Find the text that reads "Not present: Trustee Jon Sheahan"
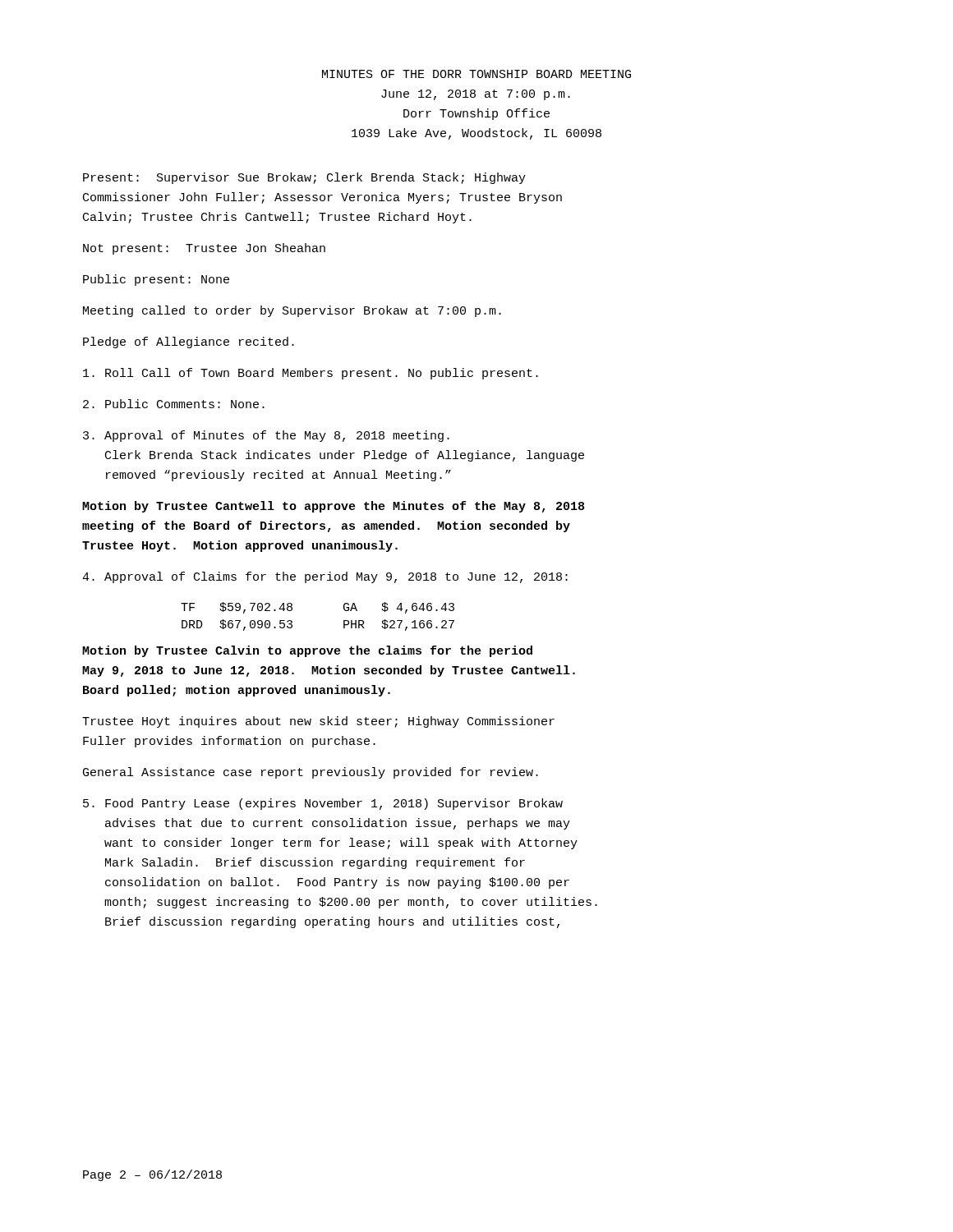Viewport: 953px width, 1232px height. pos(204,249)
